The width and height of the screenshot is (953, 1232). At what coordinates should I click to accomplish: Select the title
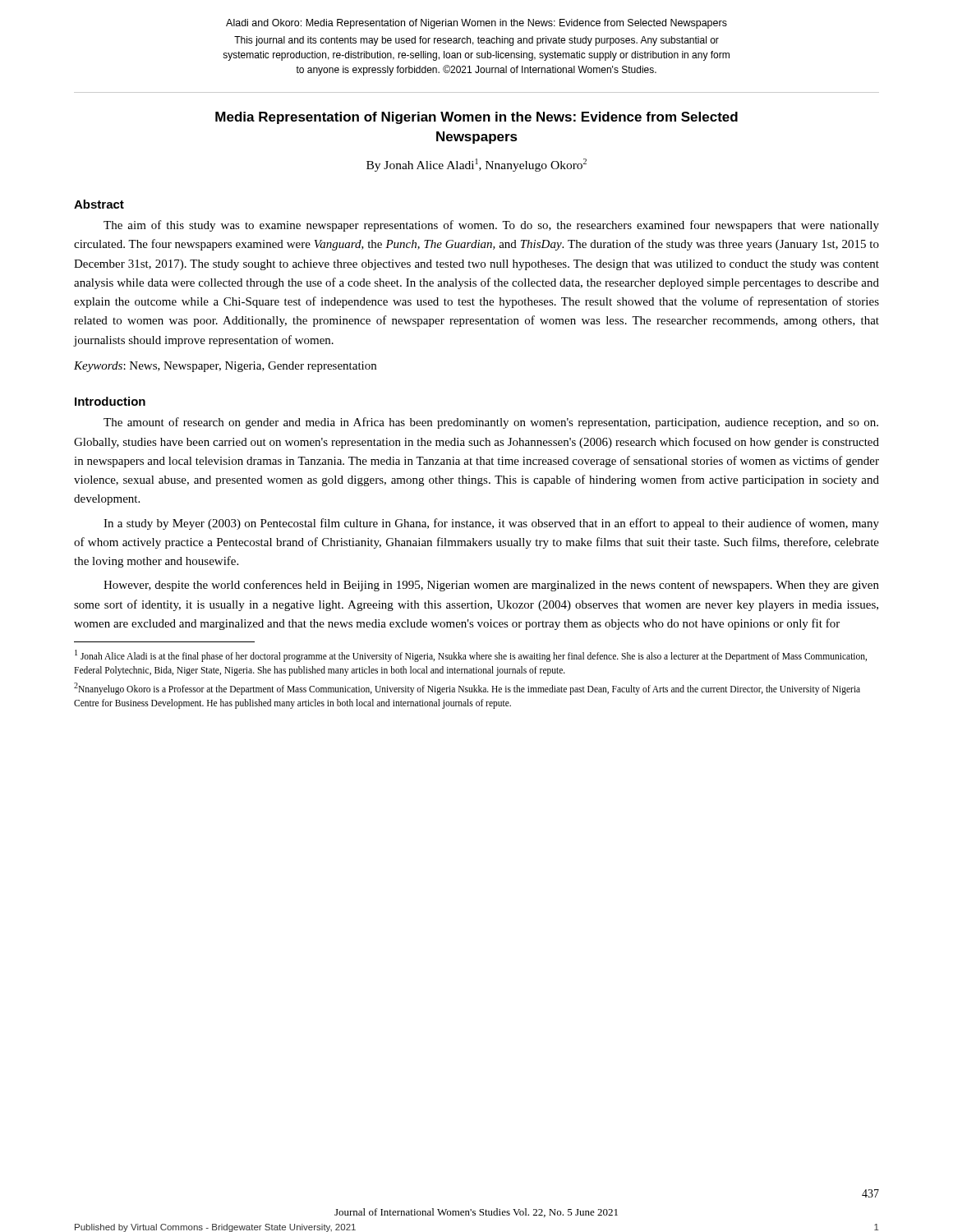click(x=476, y=127)
